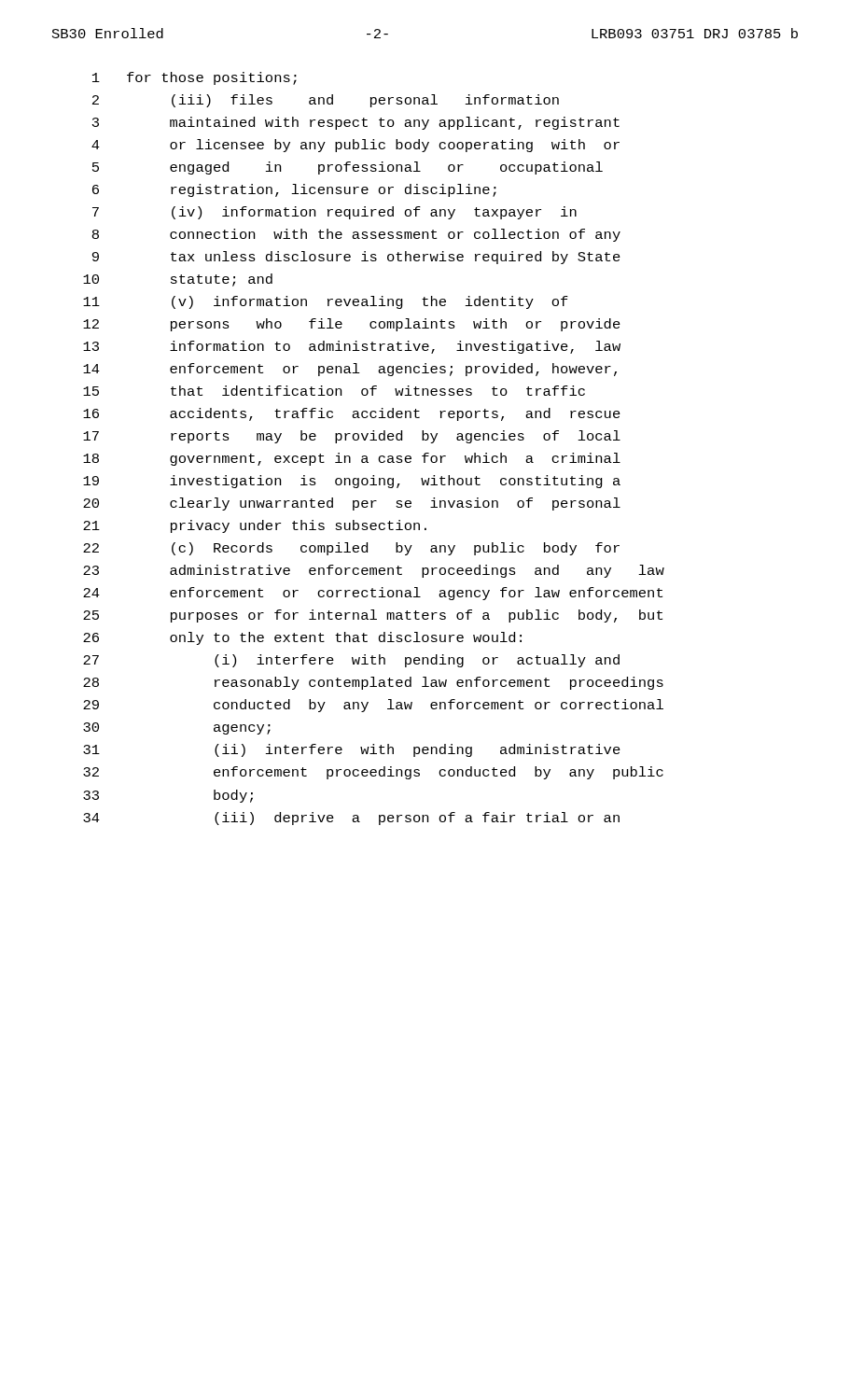Viewport: 850px width, 1400px height.
Task: Navigate to the region starting "21 privacy under this subsection."
Action: point(425,527)
